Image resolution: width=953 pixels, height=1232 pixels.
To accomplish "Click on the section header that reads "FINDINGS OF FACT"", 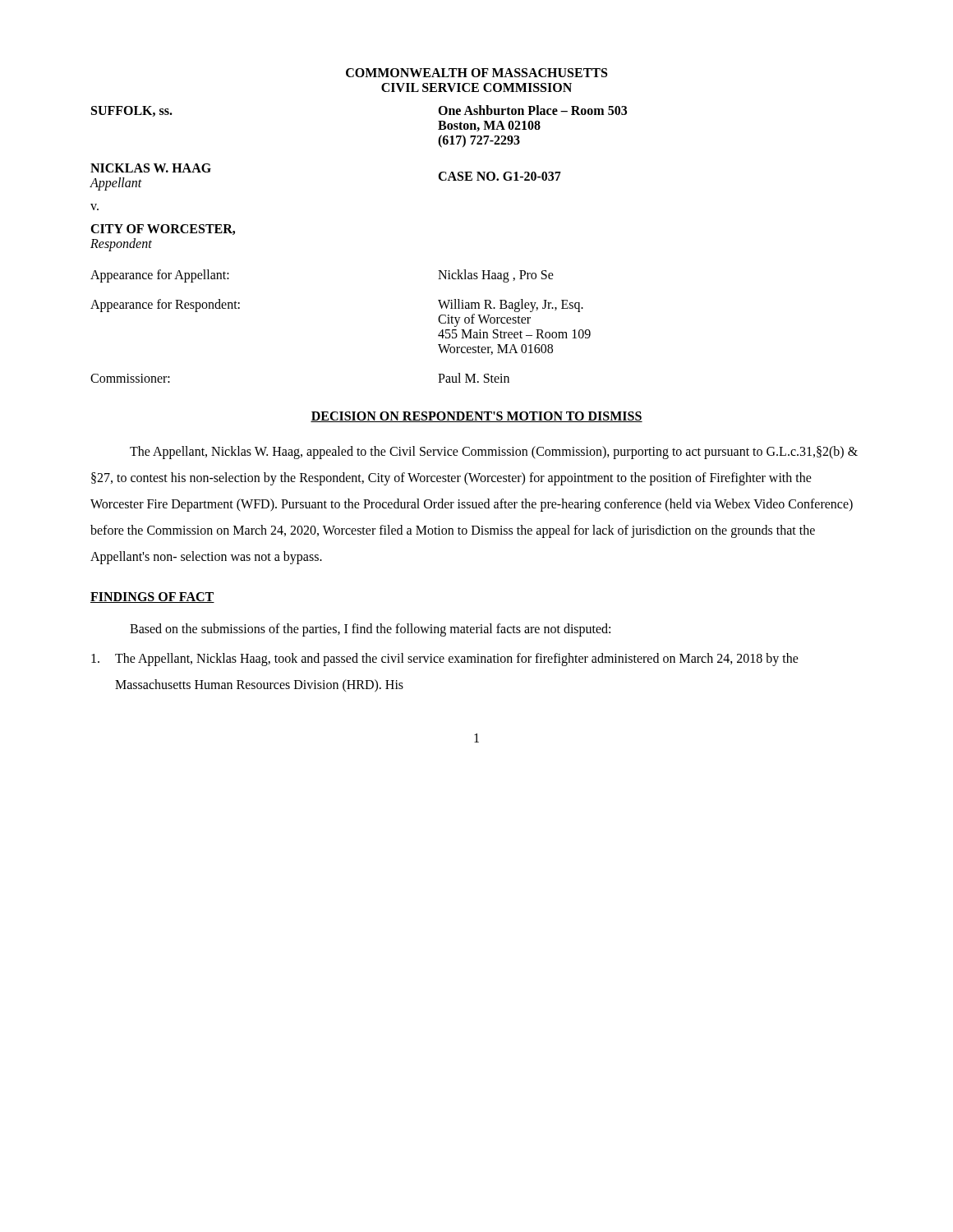I will (x=152, y=597).
